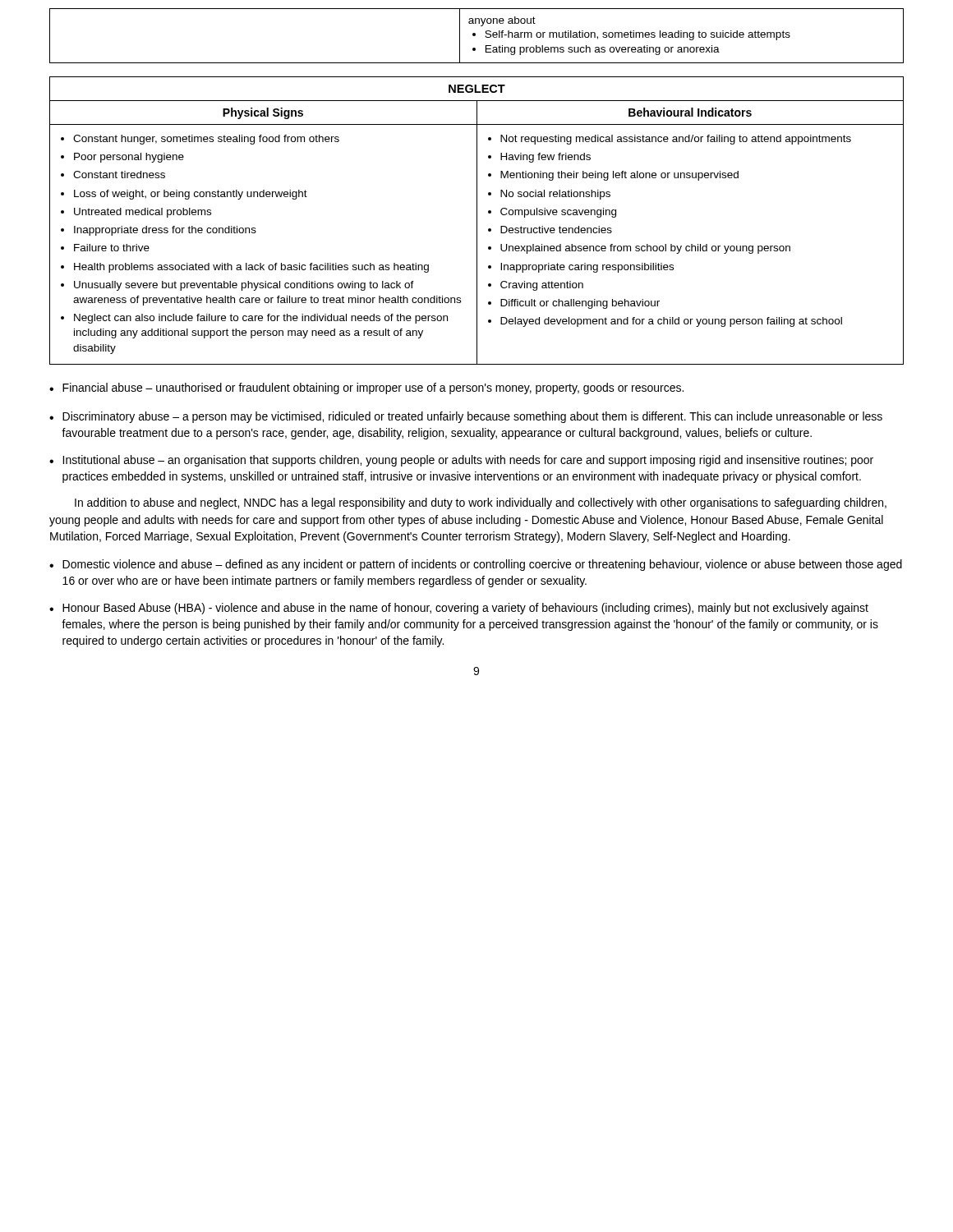Viewport: 953px width, 1232px height.
Task: Click the passage that begins "Discriminatory abuse – a person may"
Action: pyautogui.click(x=483, y=425)
